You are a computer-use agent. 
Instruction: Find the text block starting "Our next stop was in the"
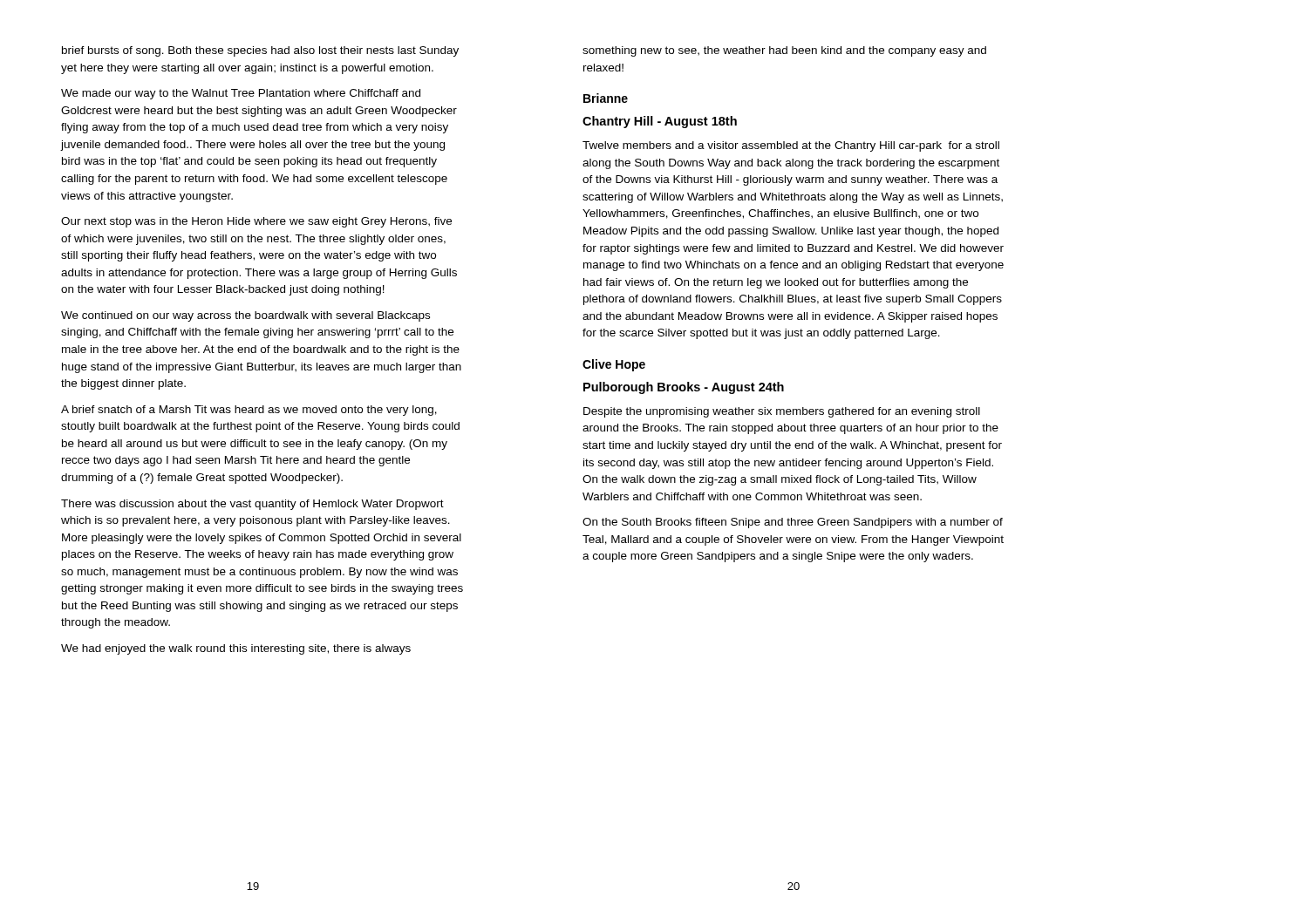(263, 255)
